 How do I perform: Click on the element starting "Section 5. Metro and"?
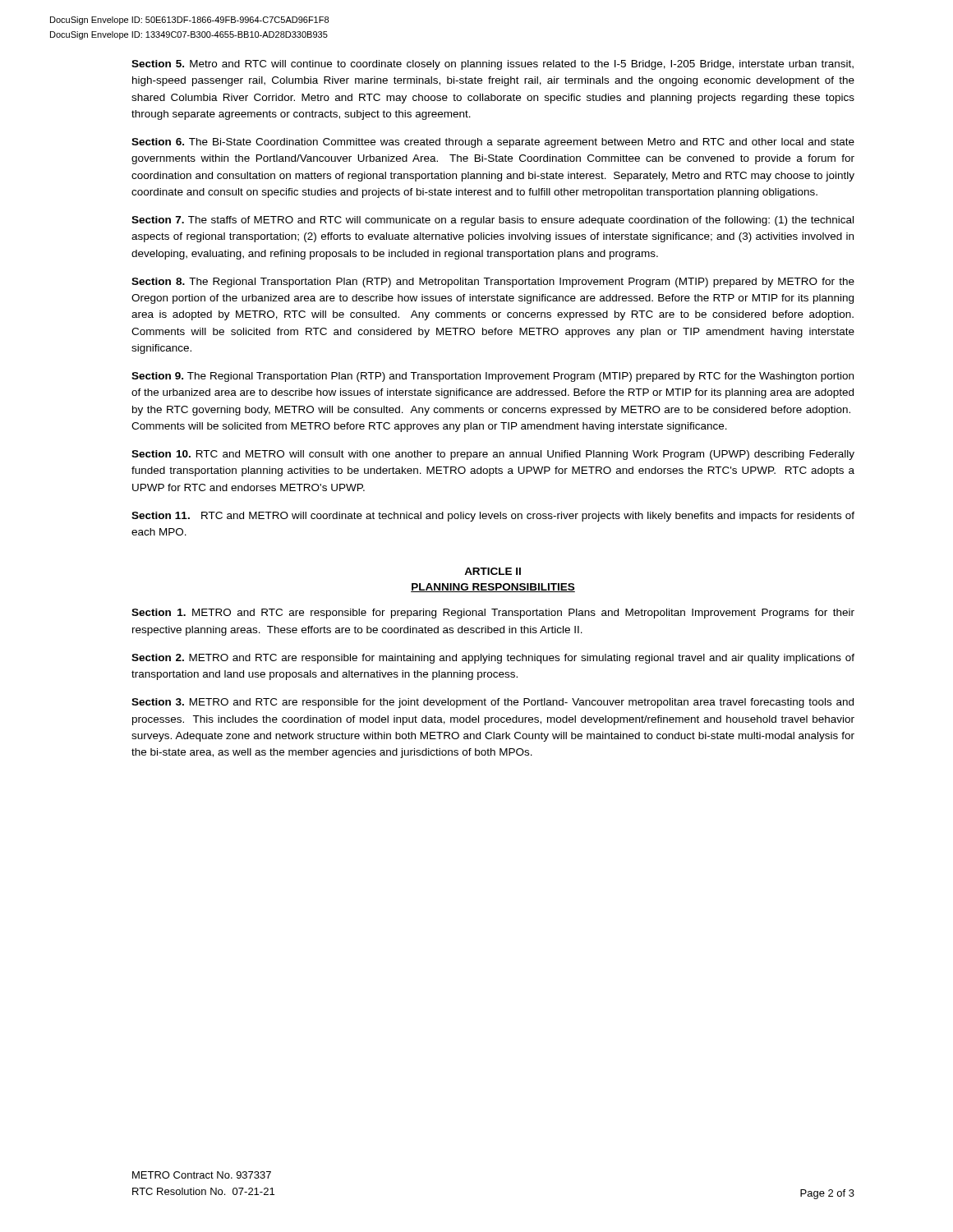pyautogui.click(x=493, y=89)
